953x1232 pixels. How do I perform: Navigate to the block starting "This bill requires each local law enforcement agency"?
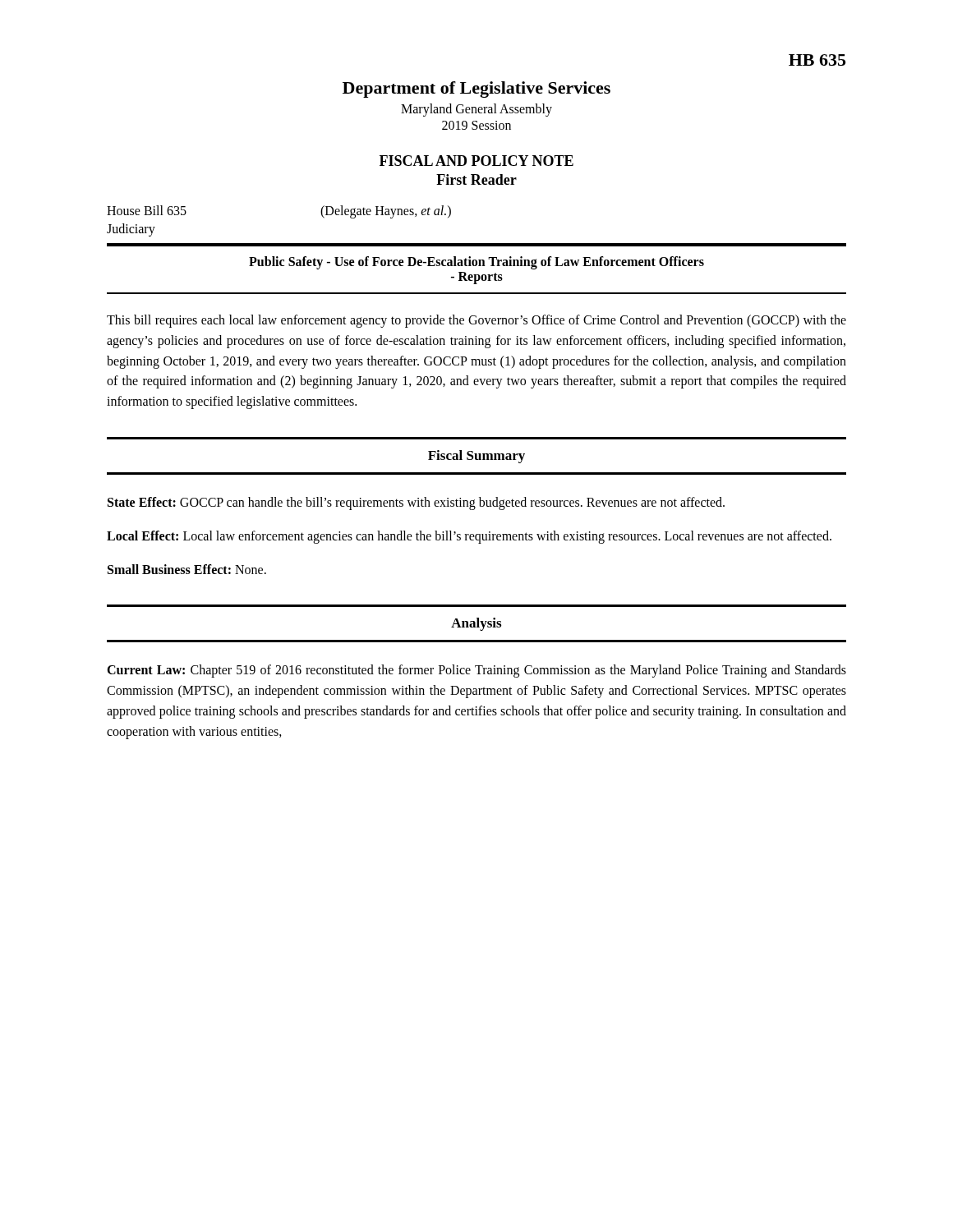pos(476,361)
